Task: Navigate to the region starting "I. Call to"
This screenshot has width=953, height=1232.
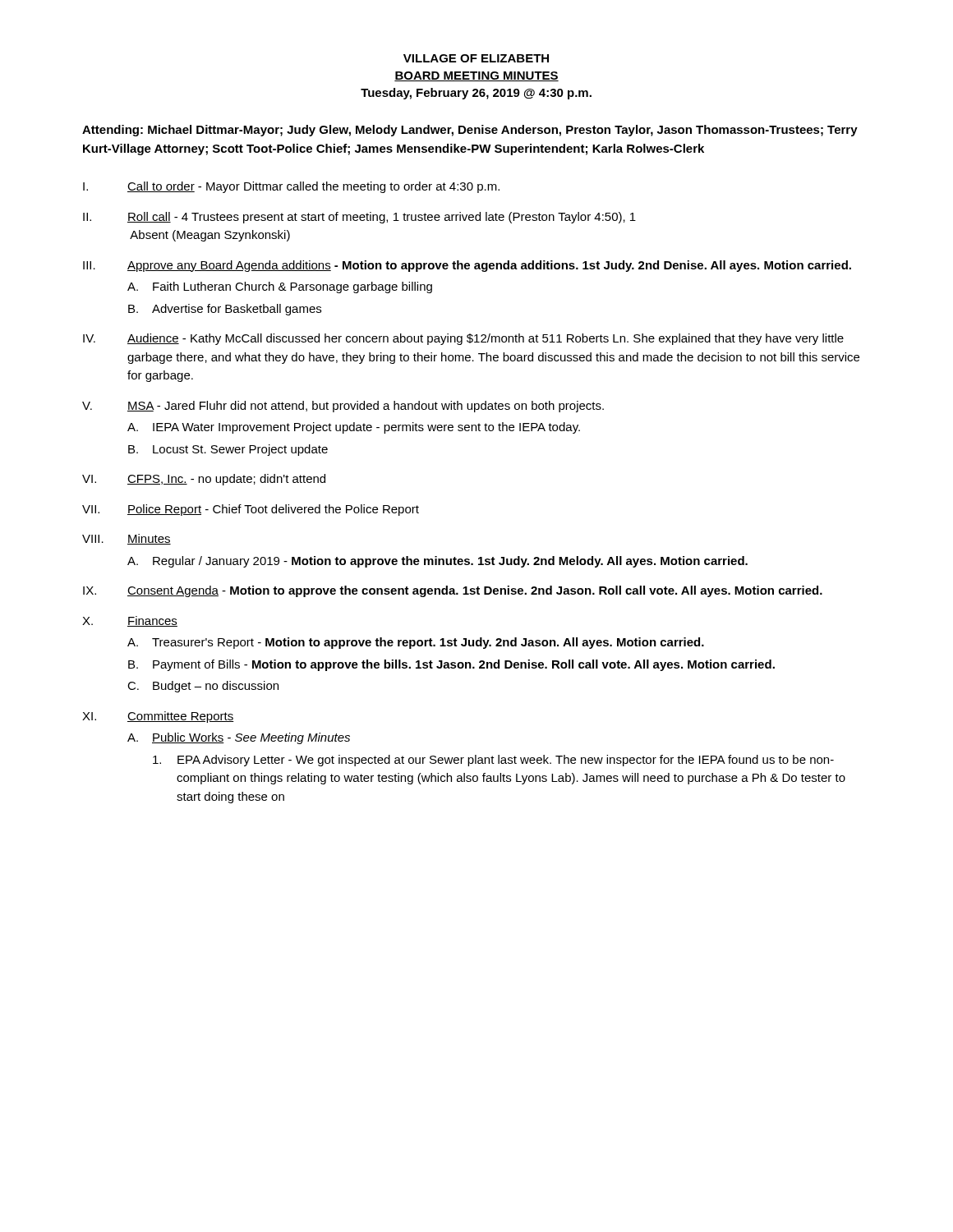Action: [476, 187]
